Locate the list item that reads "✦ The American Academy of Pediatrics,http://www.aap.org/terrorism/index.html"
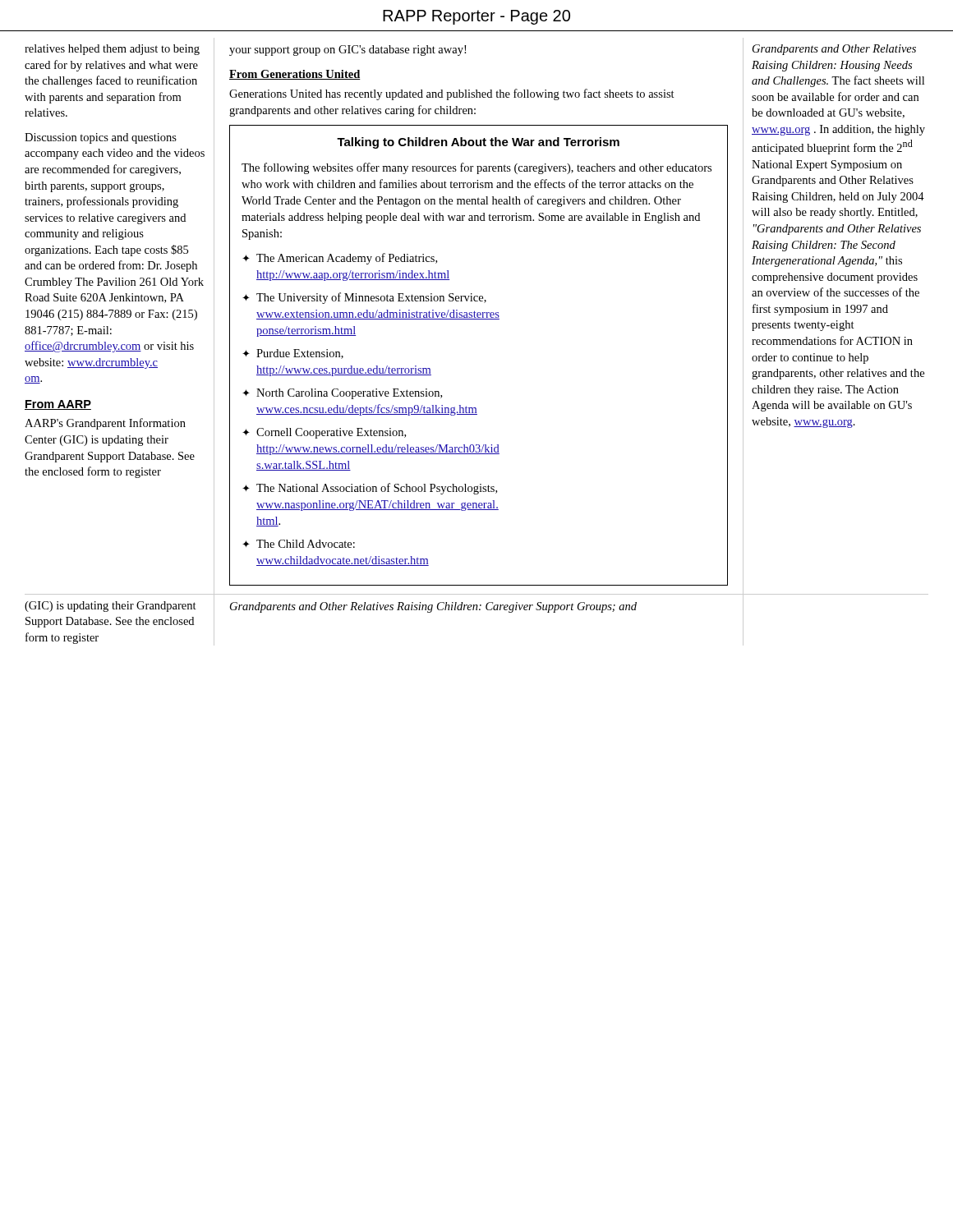The height and width of the screenshot is (1232, 953). click(x=346, y=266)
